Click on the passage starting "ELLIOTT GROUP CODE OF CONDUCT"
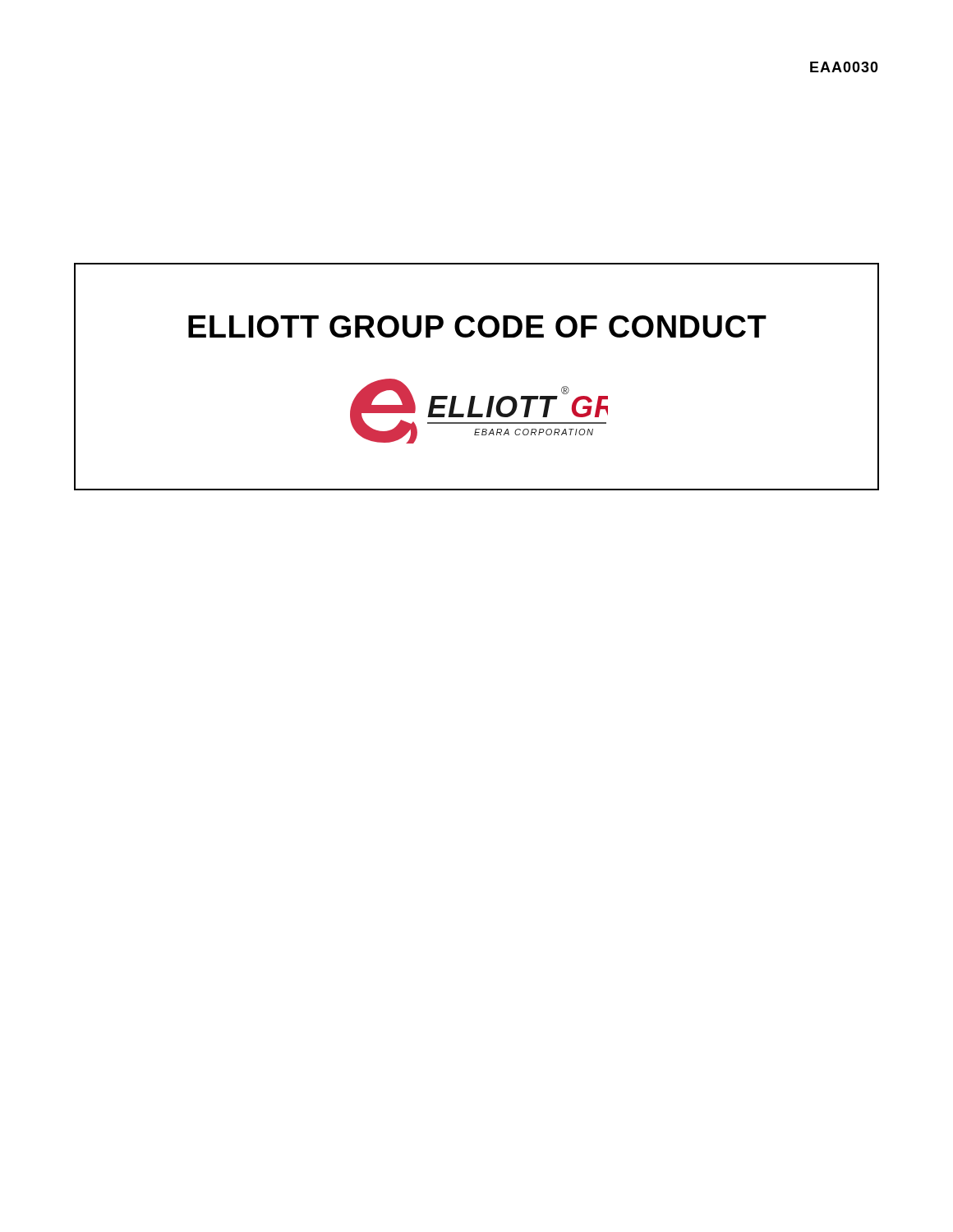Screen dimensions: 1232x953 pyautogui.click(x=476, y=327)
